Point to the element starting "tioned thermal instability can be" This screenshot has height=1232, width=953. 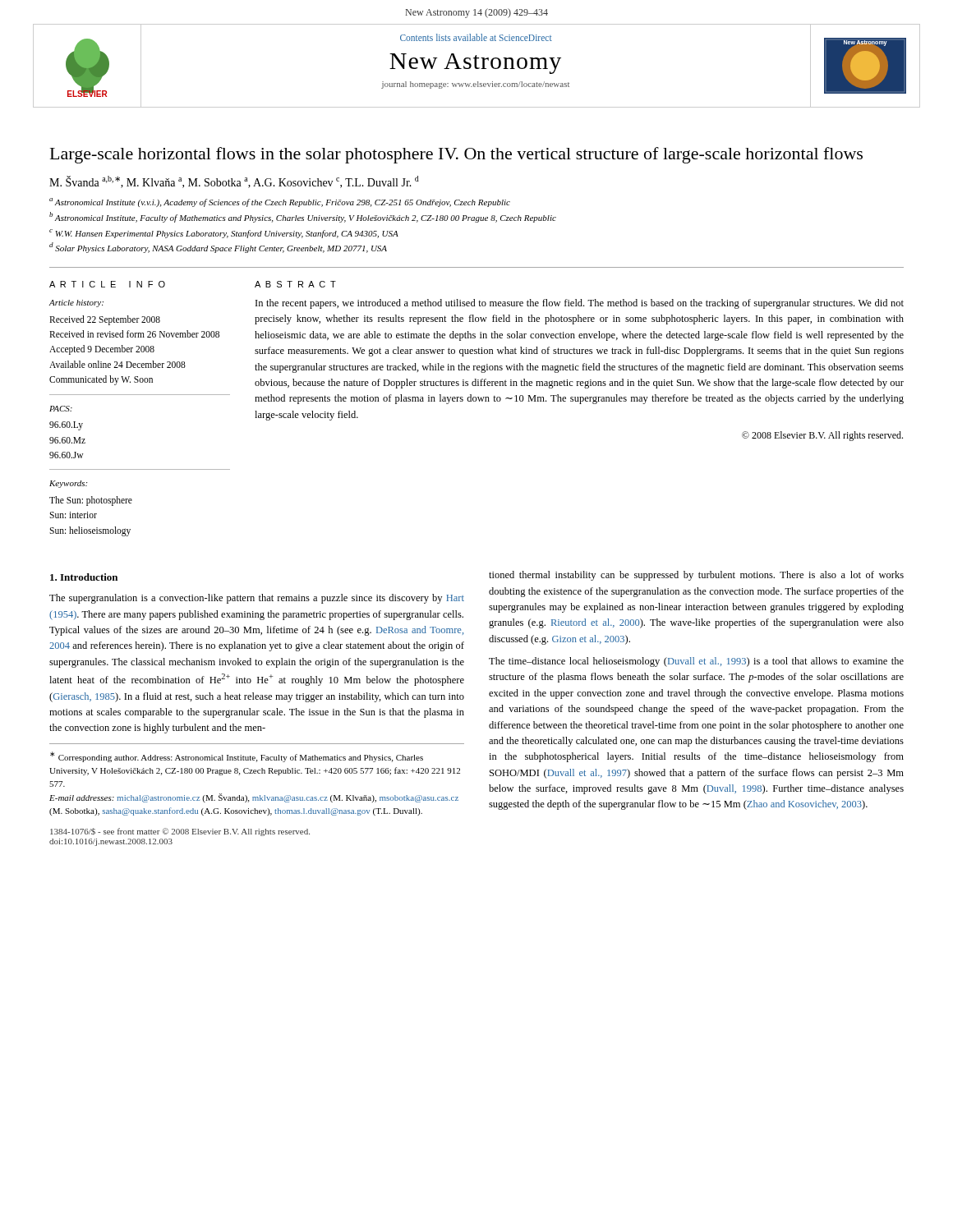point(696,607)
